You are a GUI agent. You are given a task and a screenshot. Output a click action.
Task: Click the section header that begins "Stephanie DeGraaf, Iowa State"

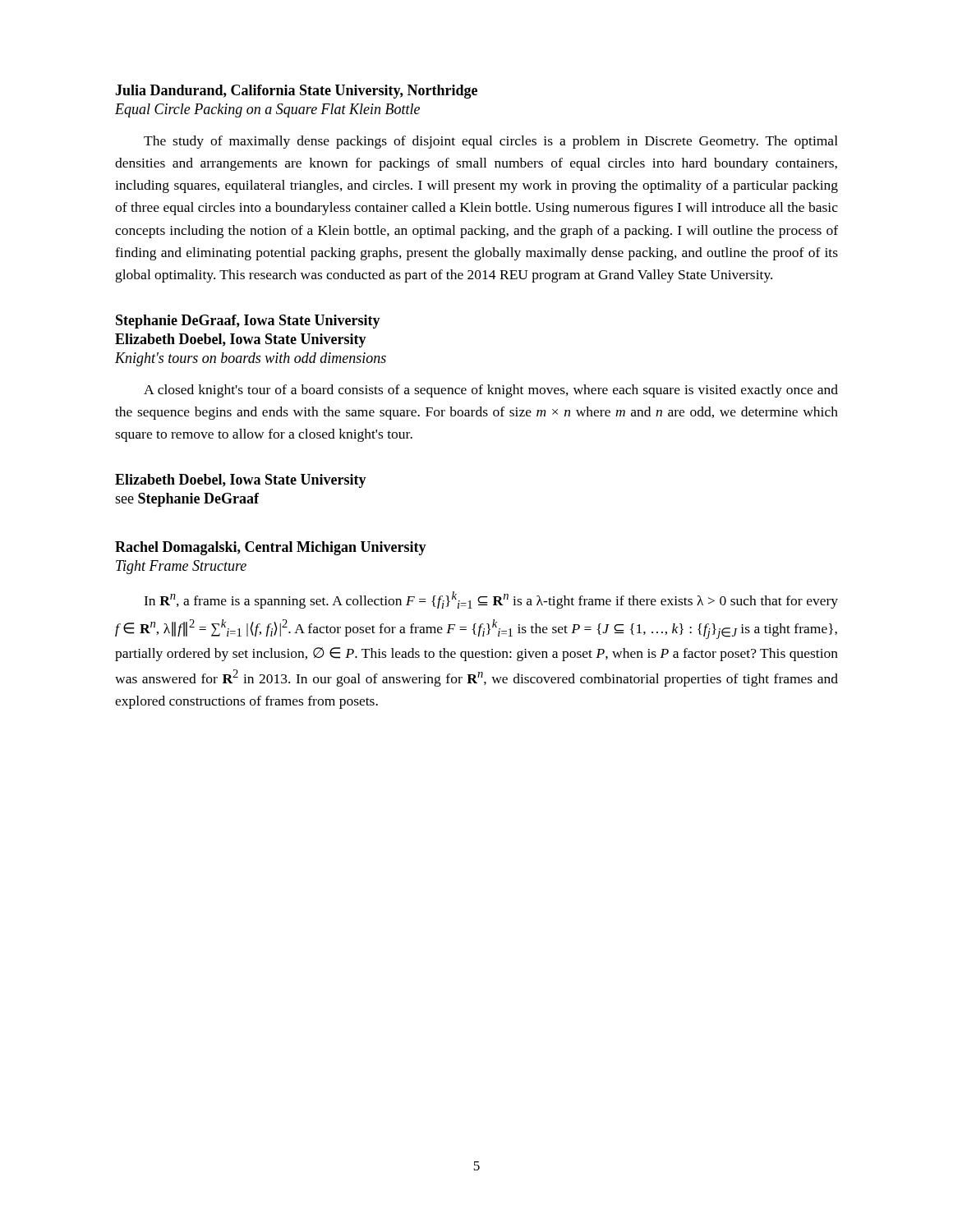coord(248,322)
